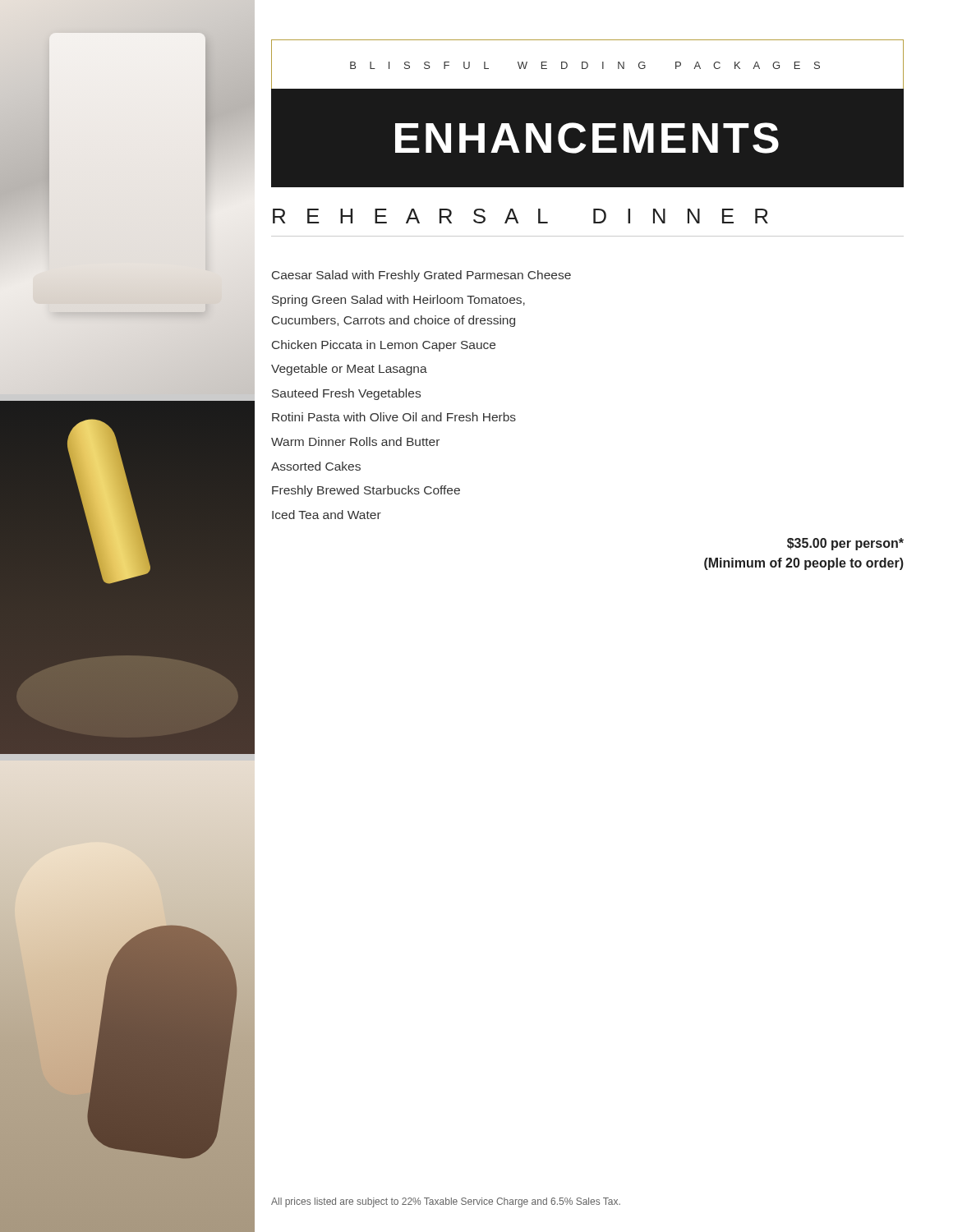Locate the title
Viewport: 953px width, 1232px height.
pyautogui.click(x=587, y=138)
